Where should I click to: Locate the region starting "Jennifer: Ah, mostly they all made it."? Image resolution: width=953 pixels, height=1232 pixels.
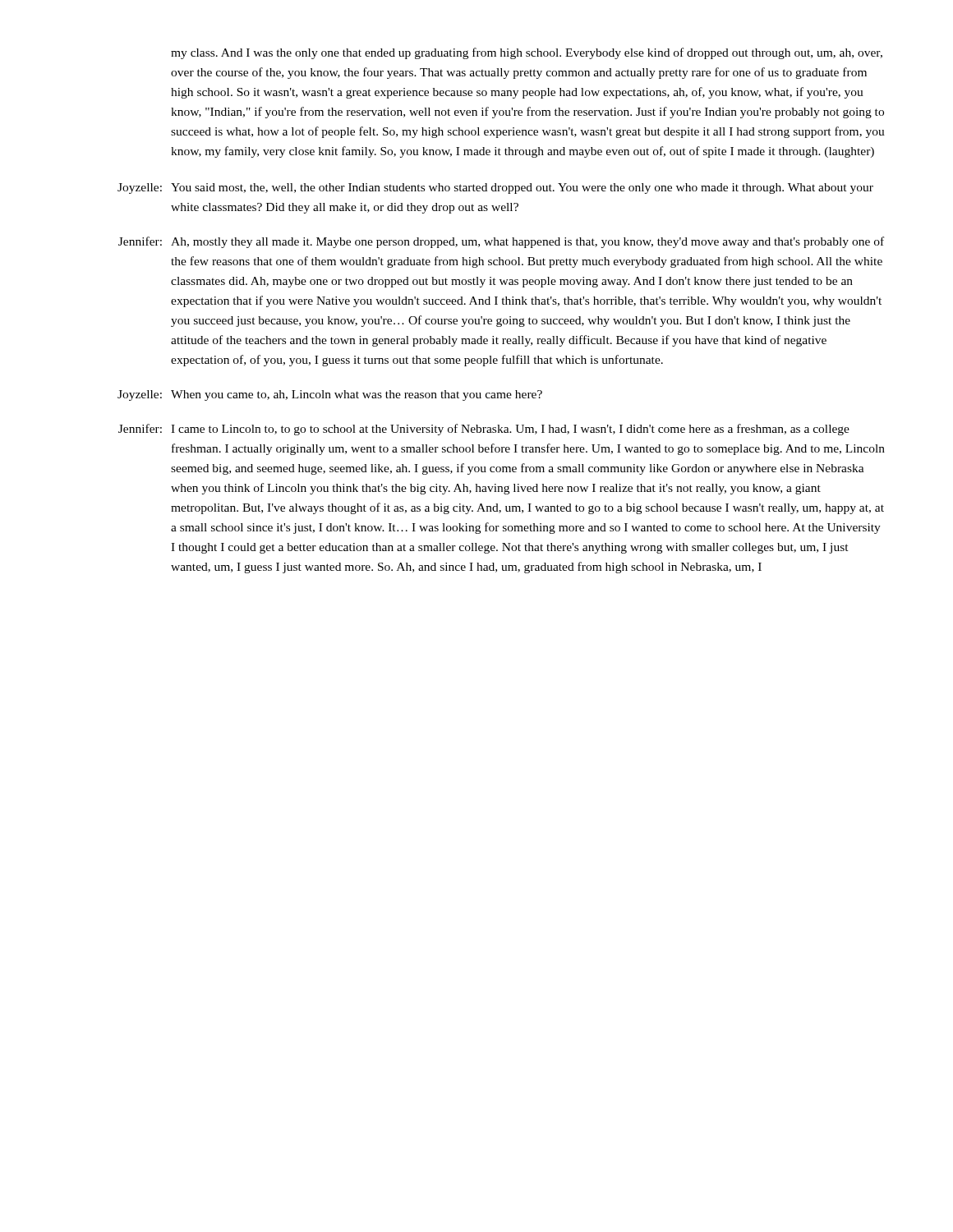485,301
